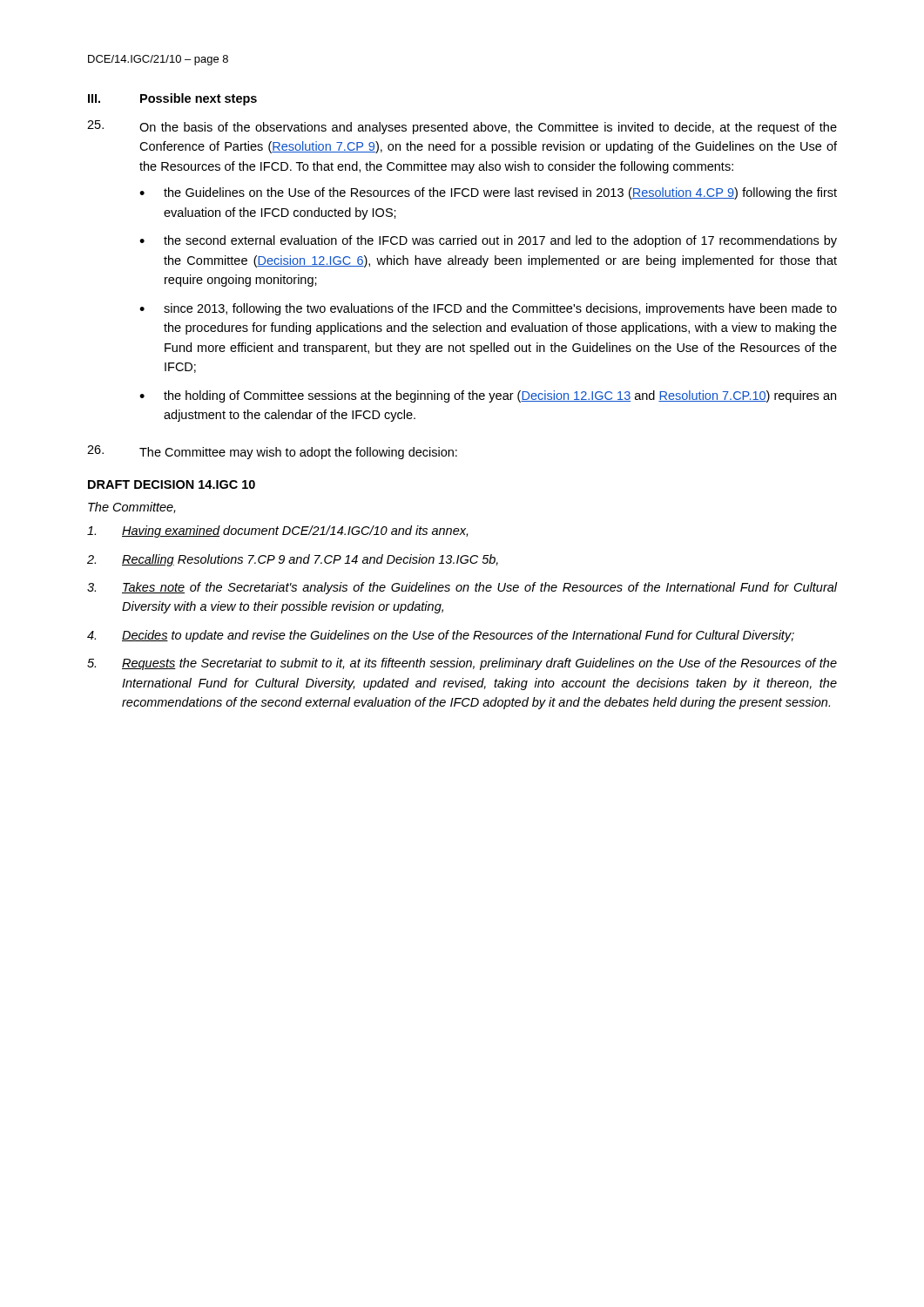Point to the block beginning "3. Takes note of"
Viewport: 924px width, 1307px height.
click(462, 597)
